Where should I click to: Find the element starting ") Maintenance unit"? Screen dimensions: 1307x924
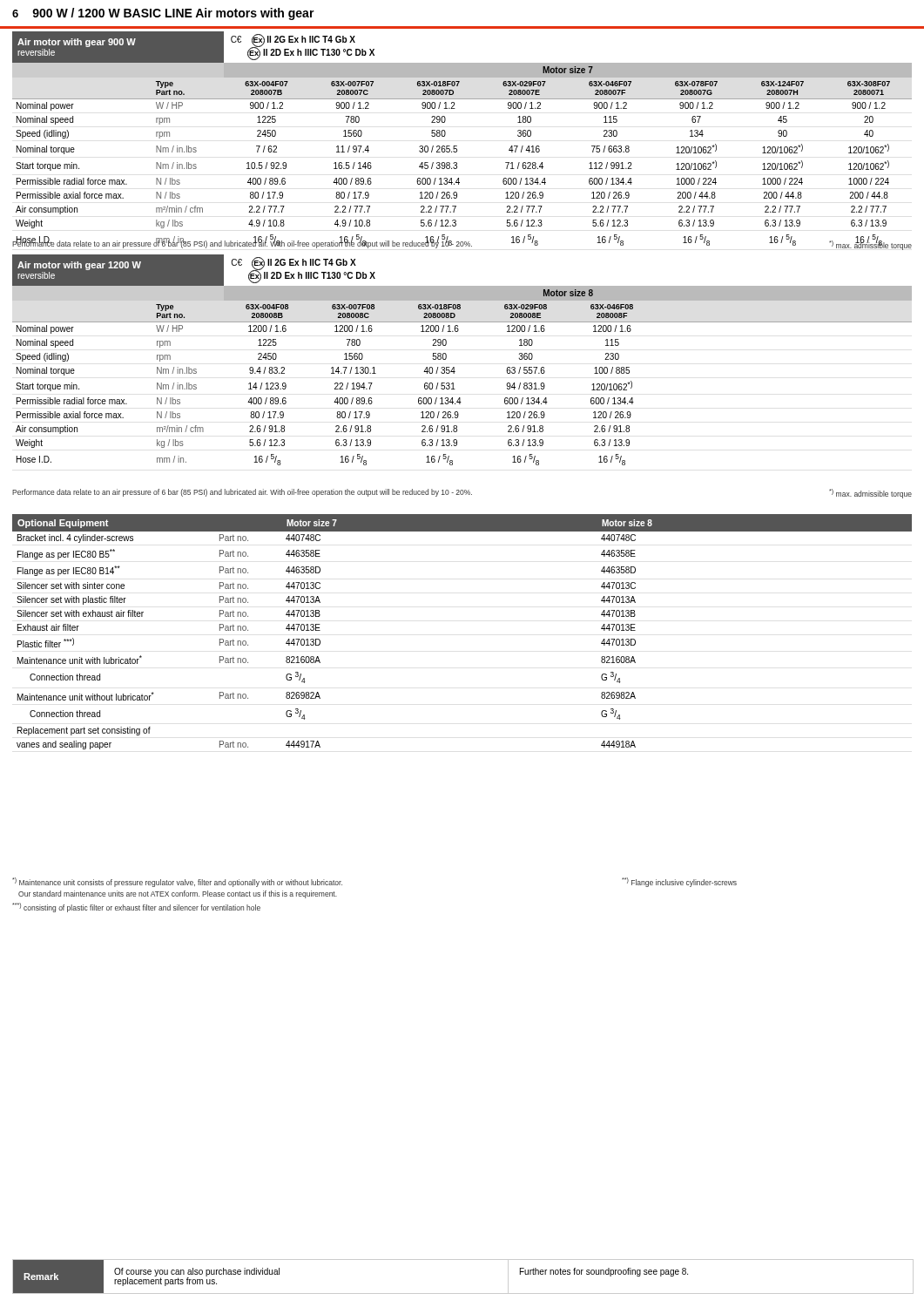click(308, 887)
